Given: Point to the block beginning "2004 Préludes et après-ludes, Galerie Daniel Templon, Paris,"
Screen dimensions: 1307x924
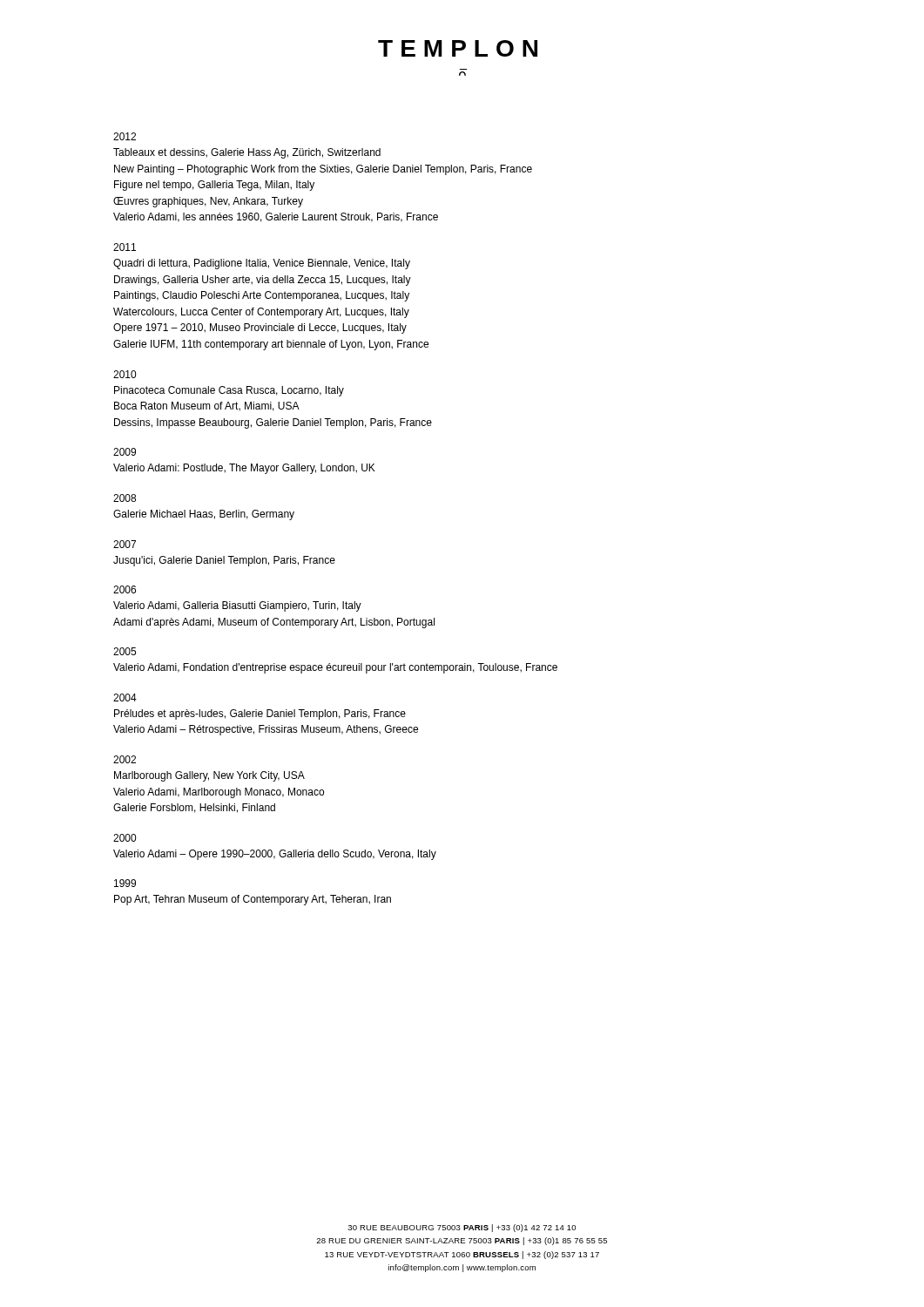Looking at the screenshot, I should coord(125,698).
